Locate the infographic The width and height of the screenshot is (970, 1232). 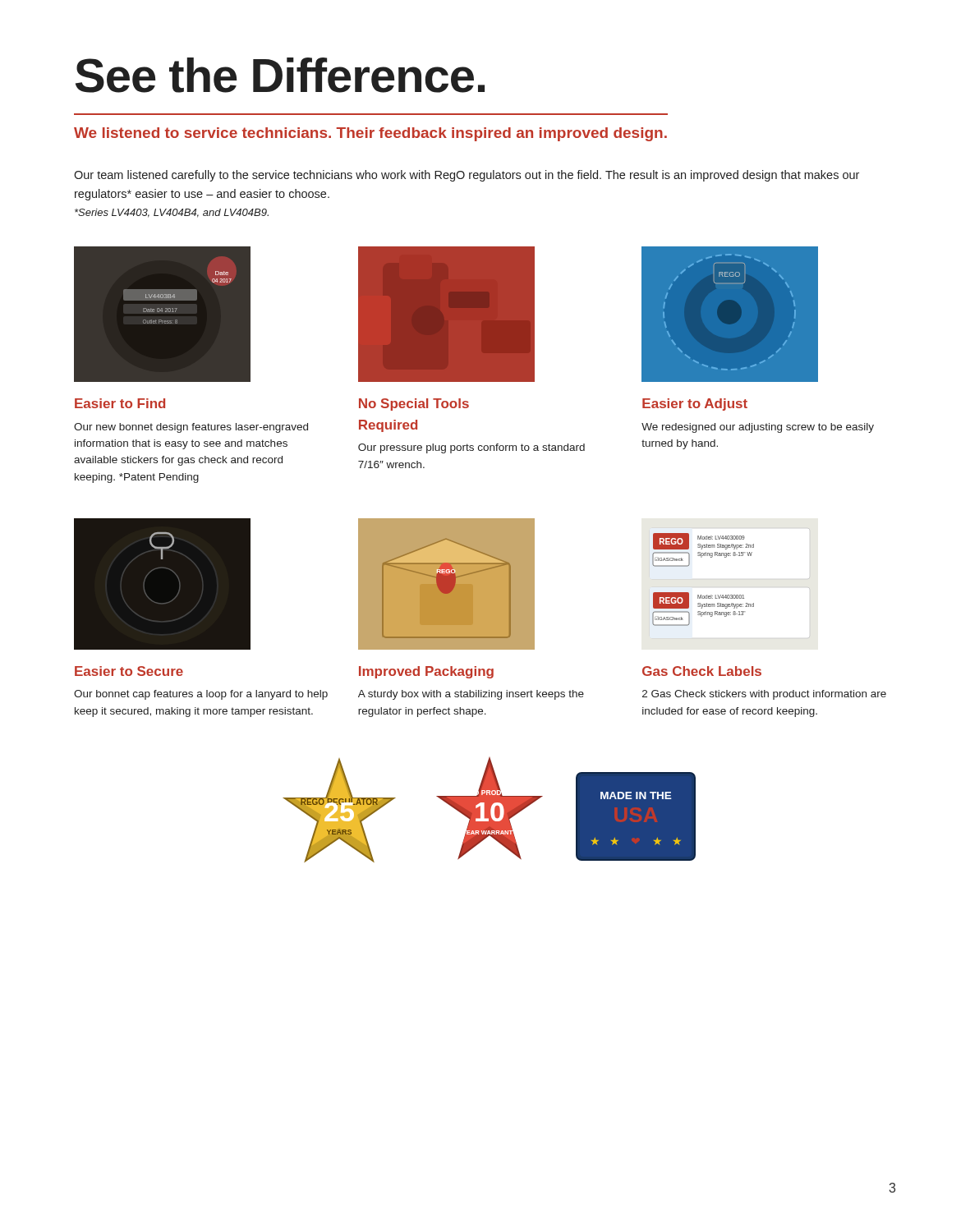pyautogui.click(x=485, y=816)
